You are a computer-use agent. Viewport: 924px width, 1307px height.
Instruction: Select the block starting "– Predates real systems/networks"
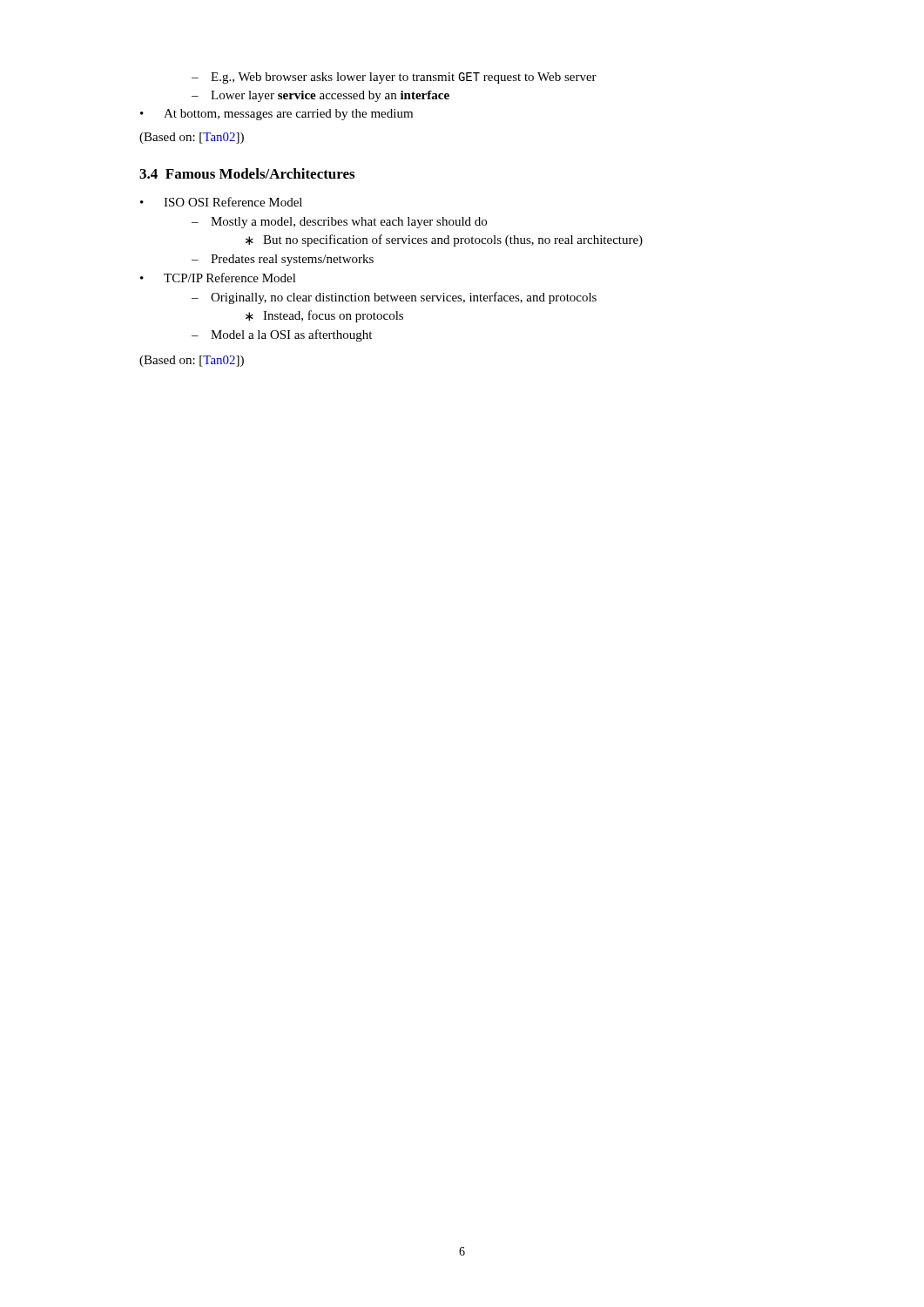[x=283, y=259]
